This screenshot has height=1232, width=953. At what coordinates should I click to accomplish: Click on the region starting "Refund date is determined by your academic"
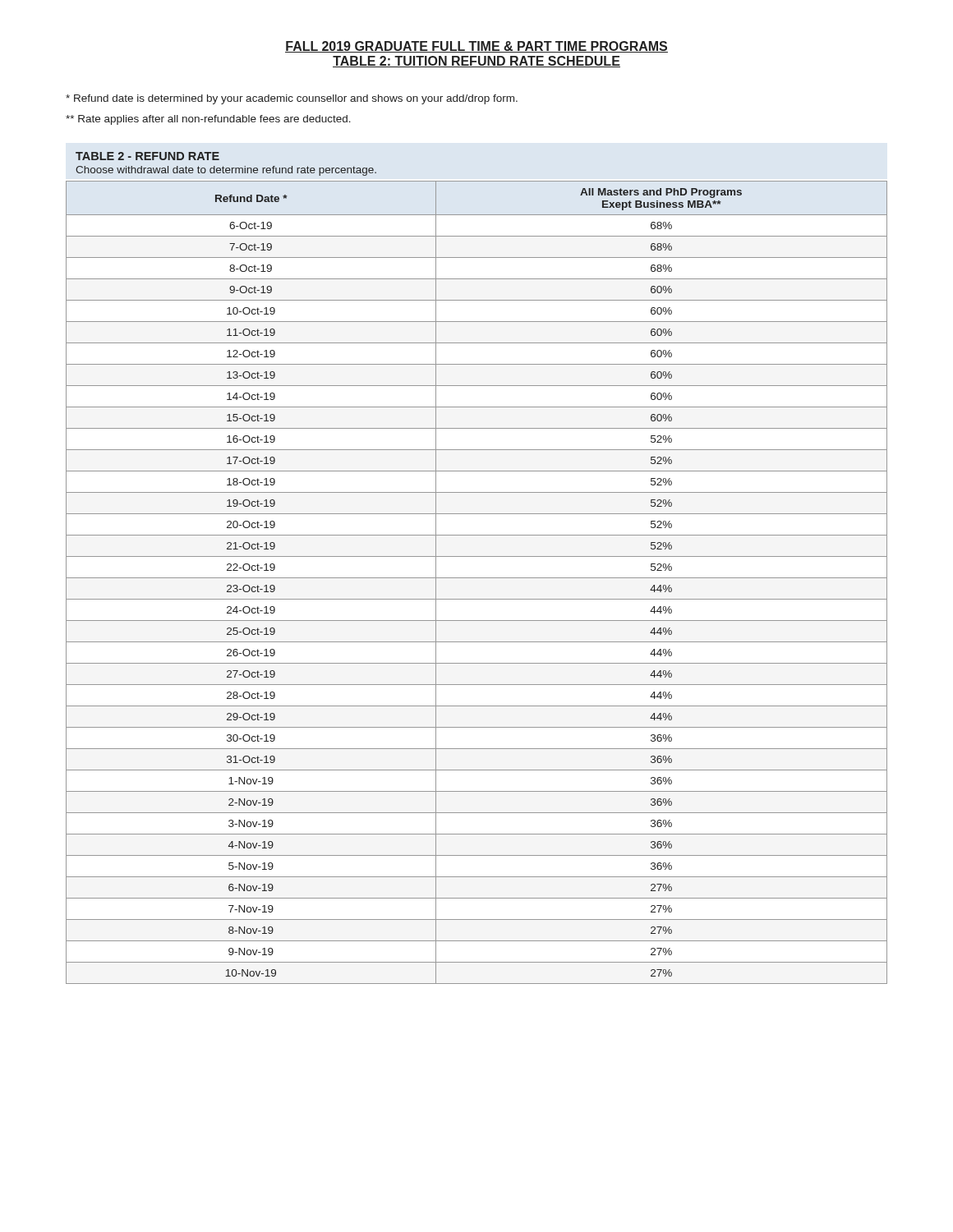[292, 98]
